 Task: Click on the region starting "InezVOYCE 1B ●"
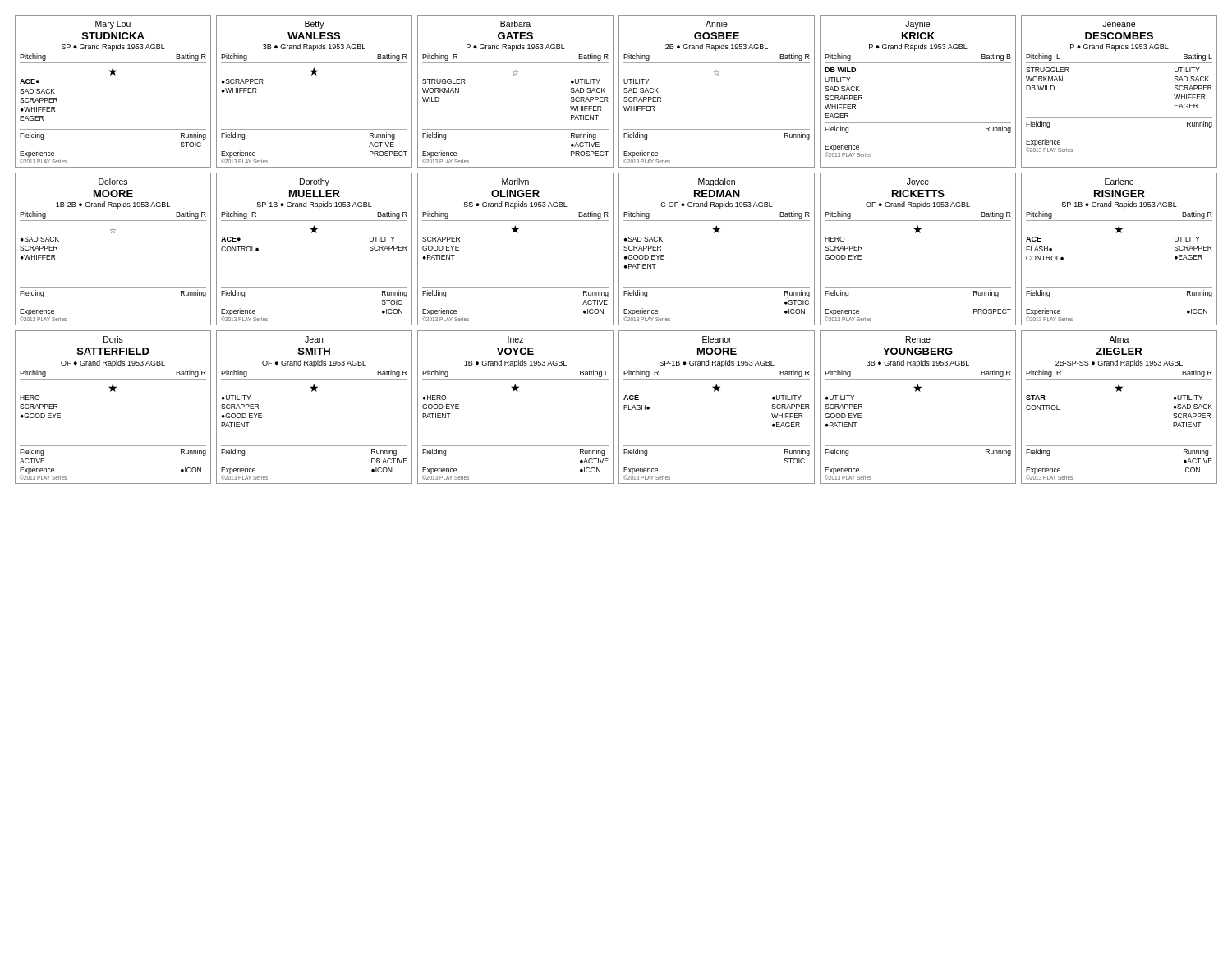[515, 339]
